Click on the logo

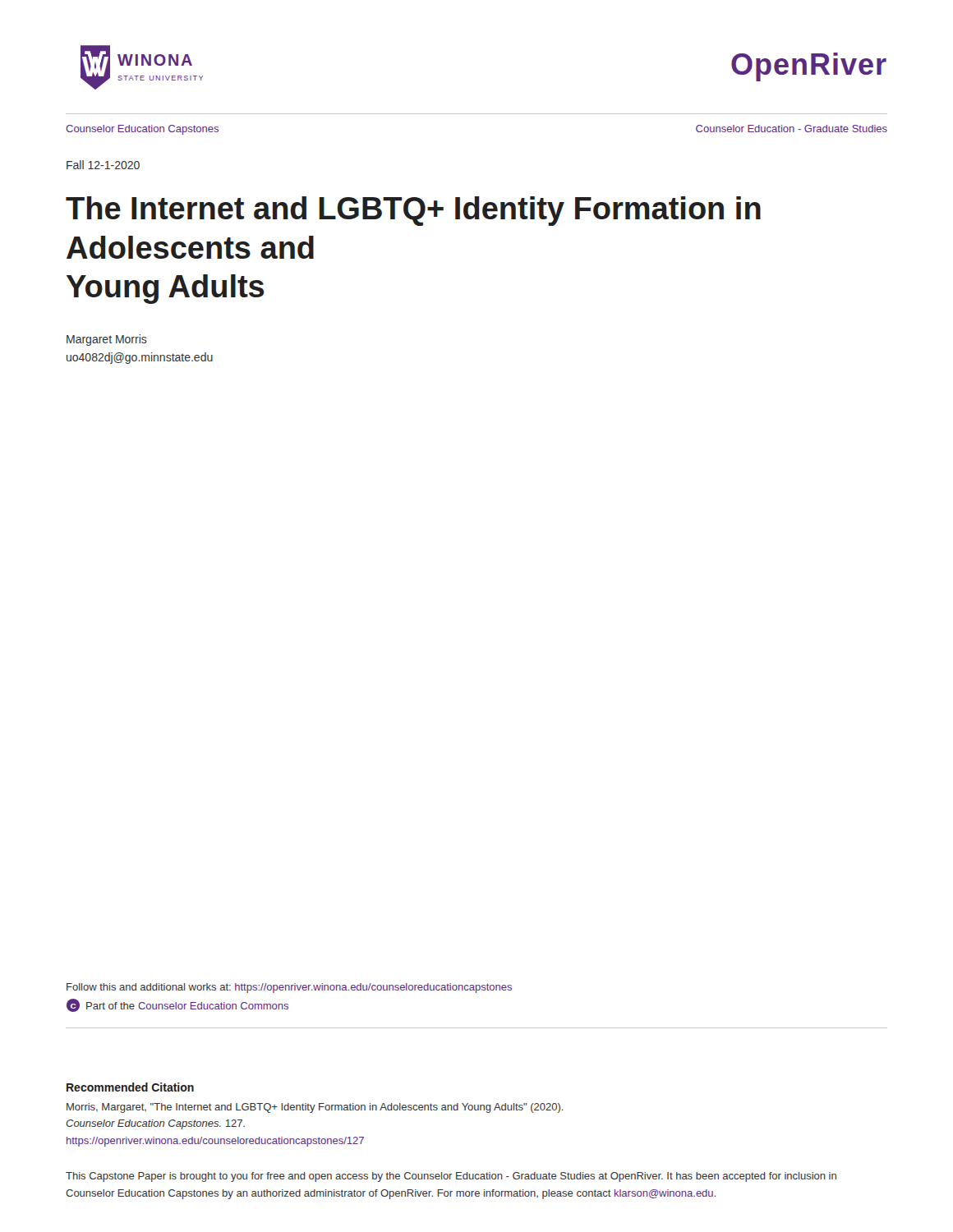click(140, 69)
